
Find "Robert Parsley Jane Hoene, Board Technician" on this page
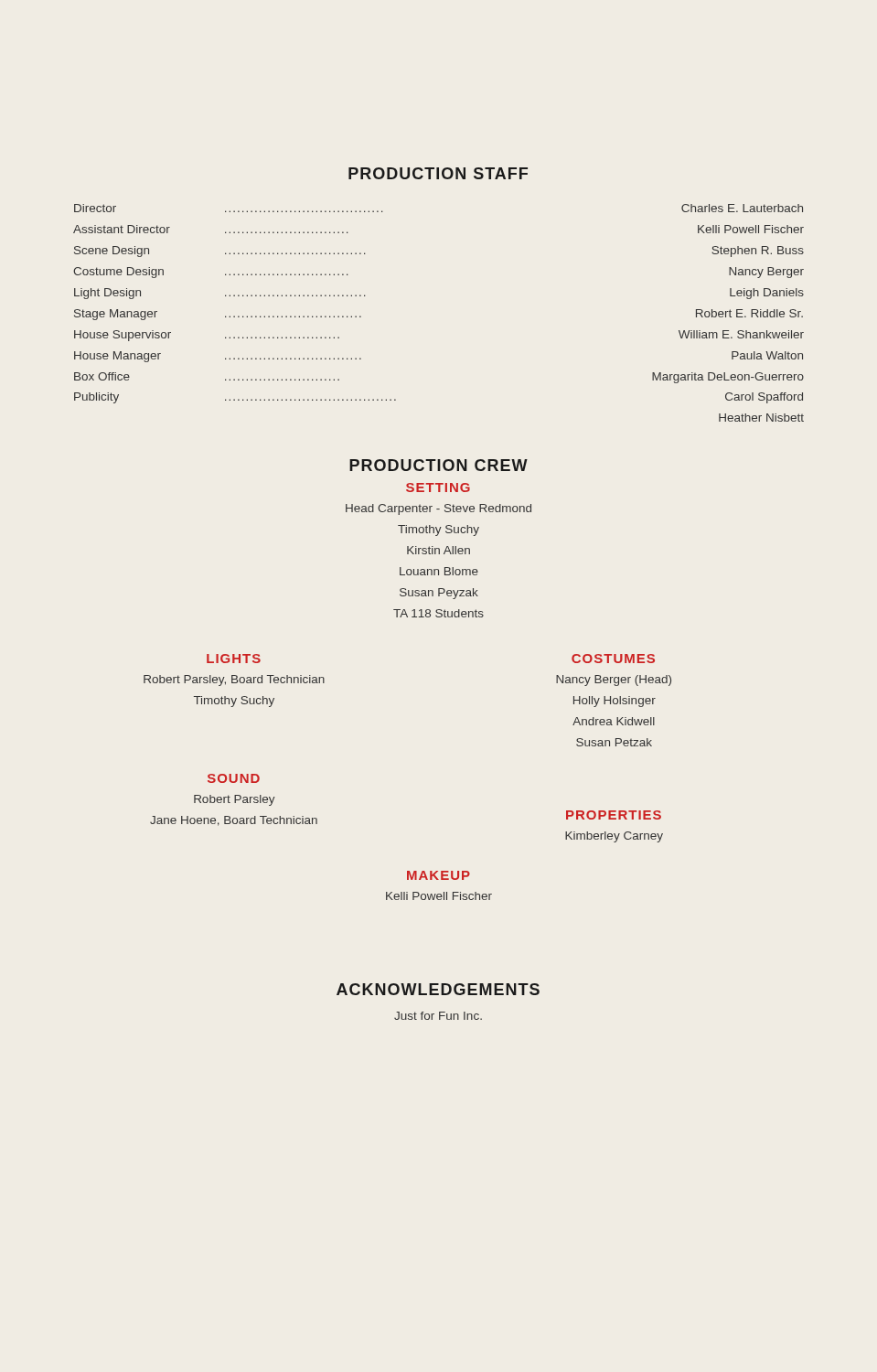tap(234, 809)
